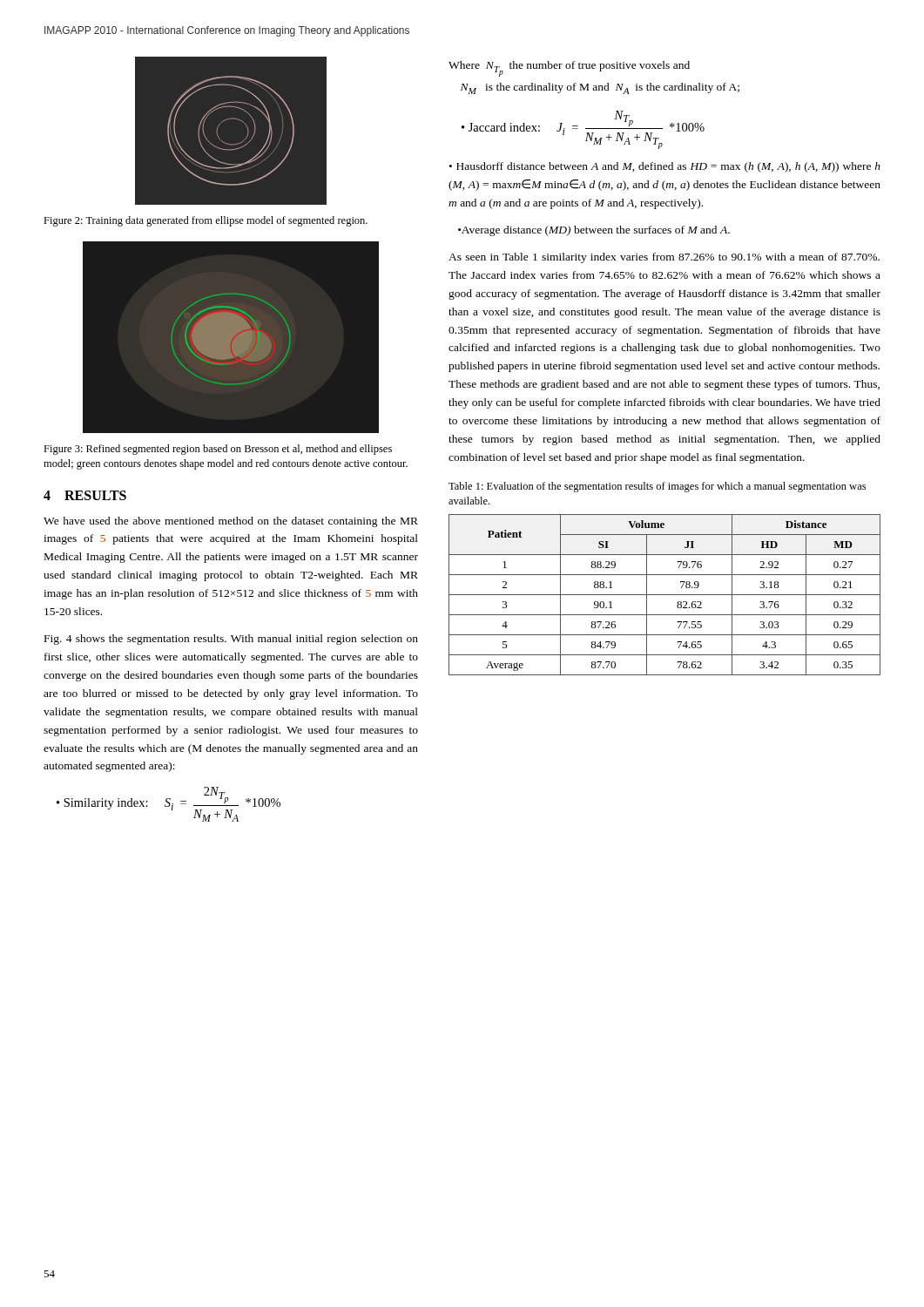Screen dimensions: 1307x924
Task: Locate the formula that says "• Jaccard index: Ji ="
Action: click(583, 128)
